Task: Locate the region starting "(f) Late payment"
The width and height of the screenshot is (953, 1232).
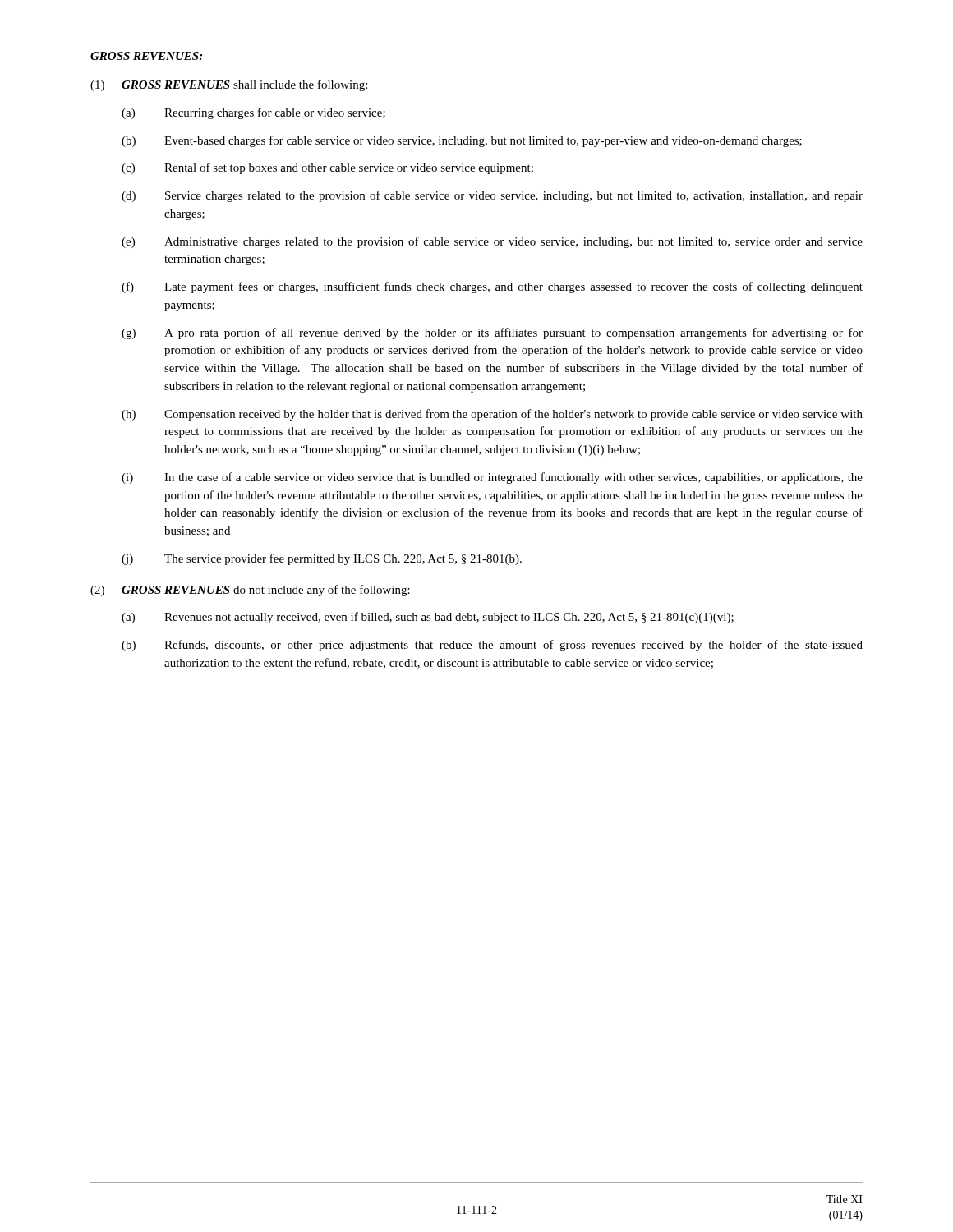Action: [492, 296]
